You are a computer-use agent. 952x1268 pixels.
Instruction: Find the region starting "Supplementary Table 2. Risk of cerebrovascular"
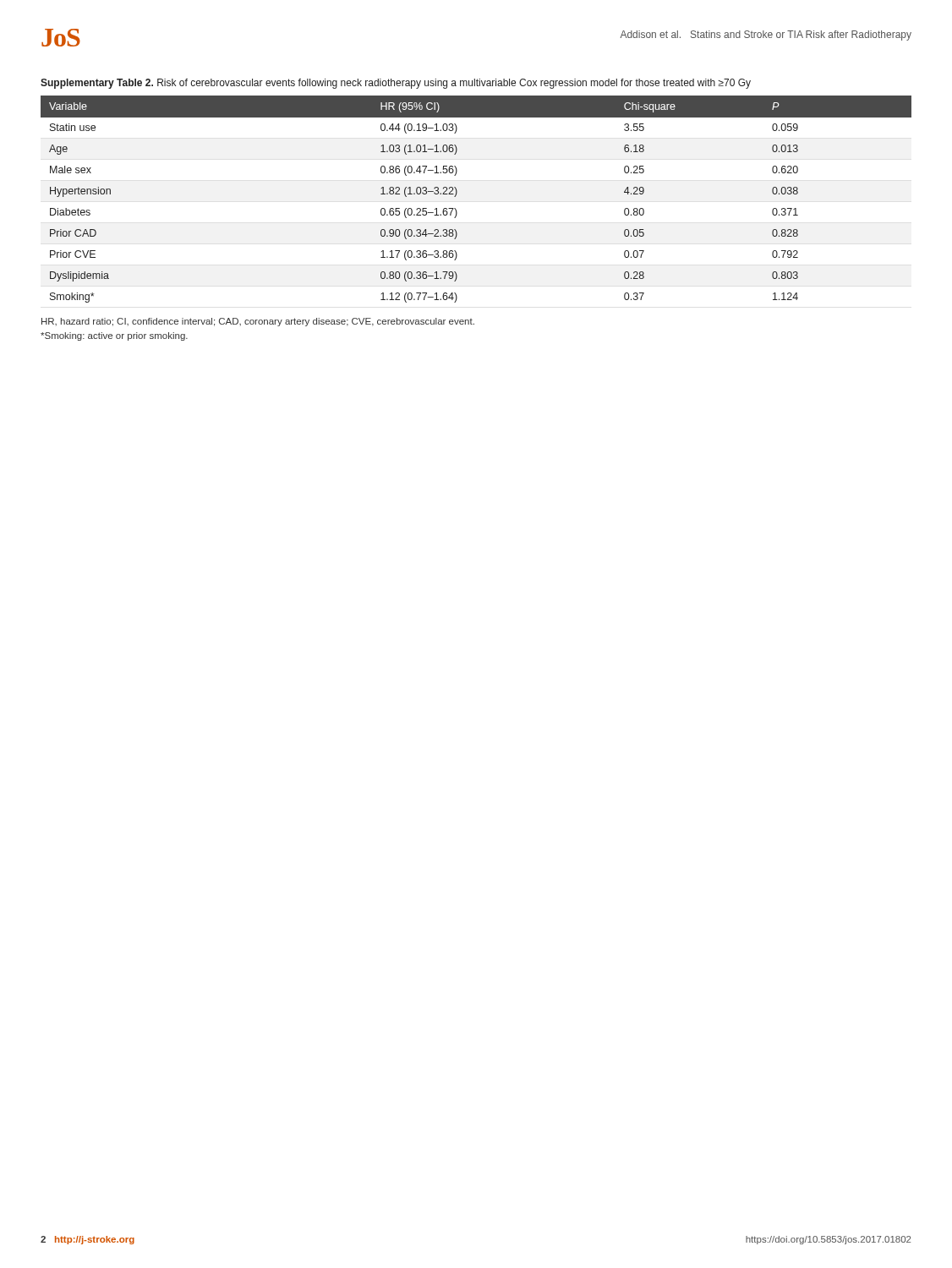click(396, 83)
